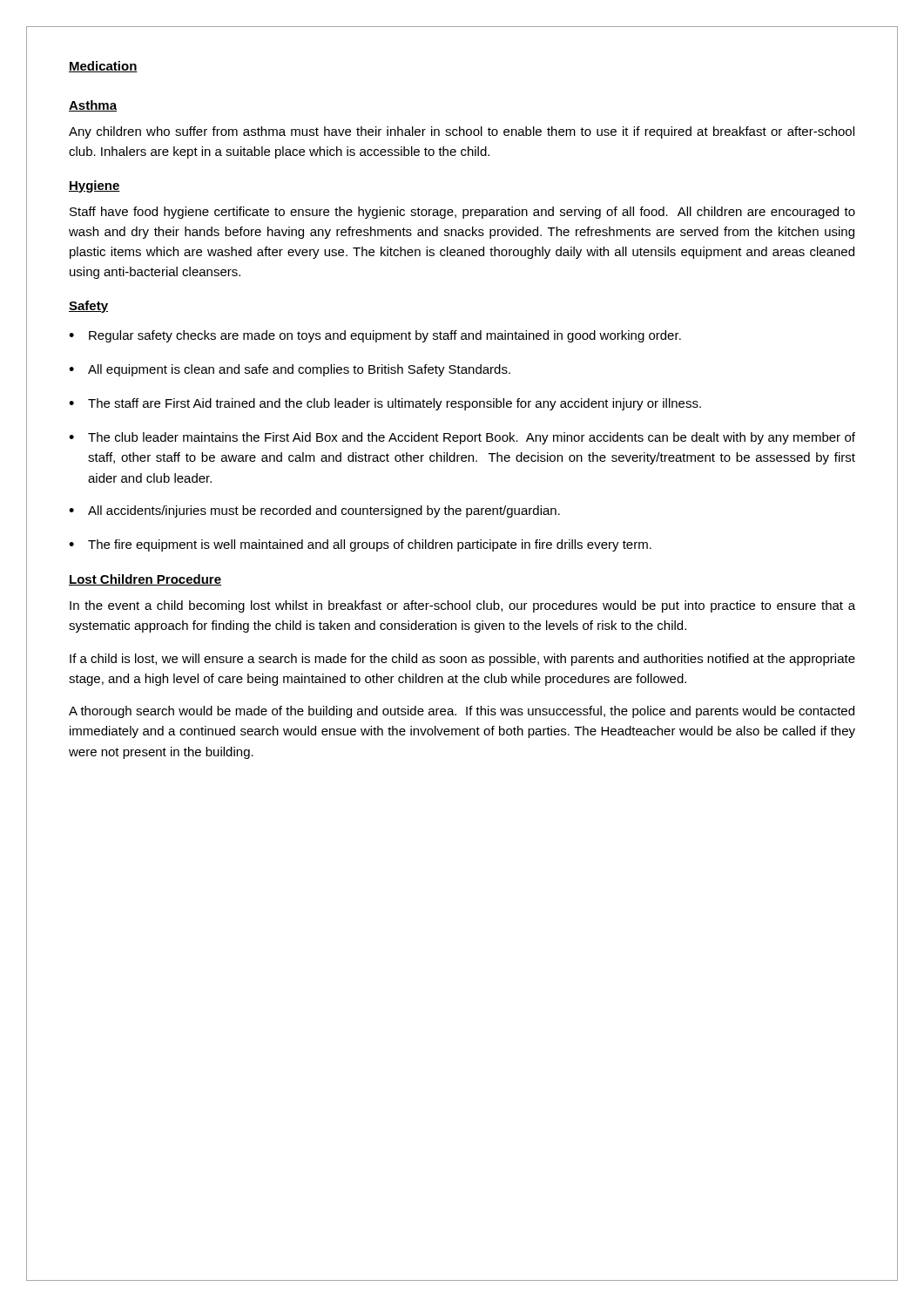Where is the passage that starts "• All accidents/injuries must"?
Image resolution: width=924 pixels, height=1307 pixels.
[x=315, y=511]
